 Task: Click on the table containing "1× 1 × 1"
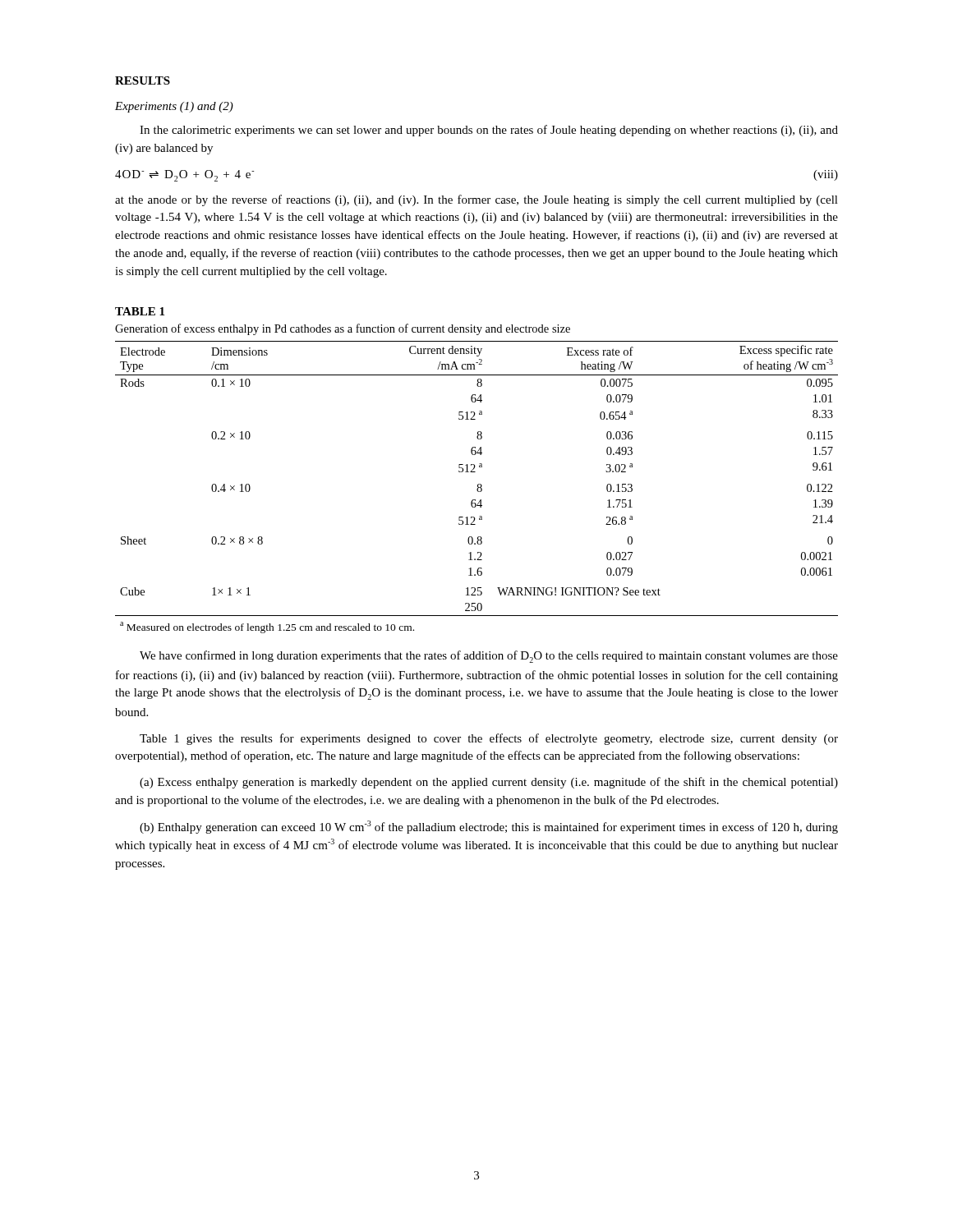tap(476, 488)
